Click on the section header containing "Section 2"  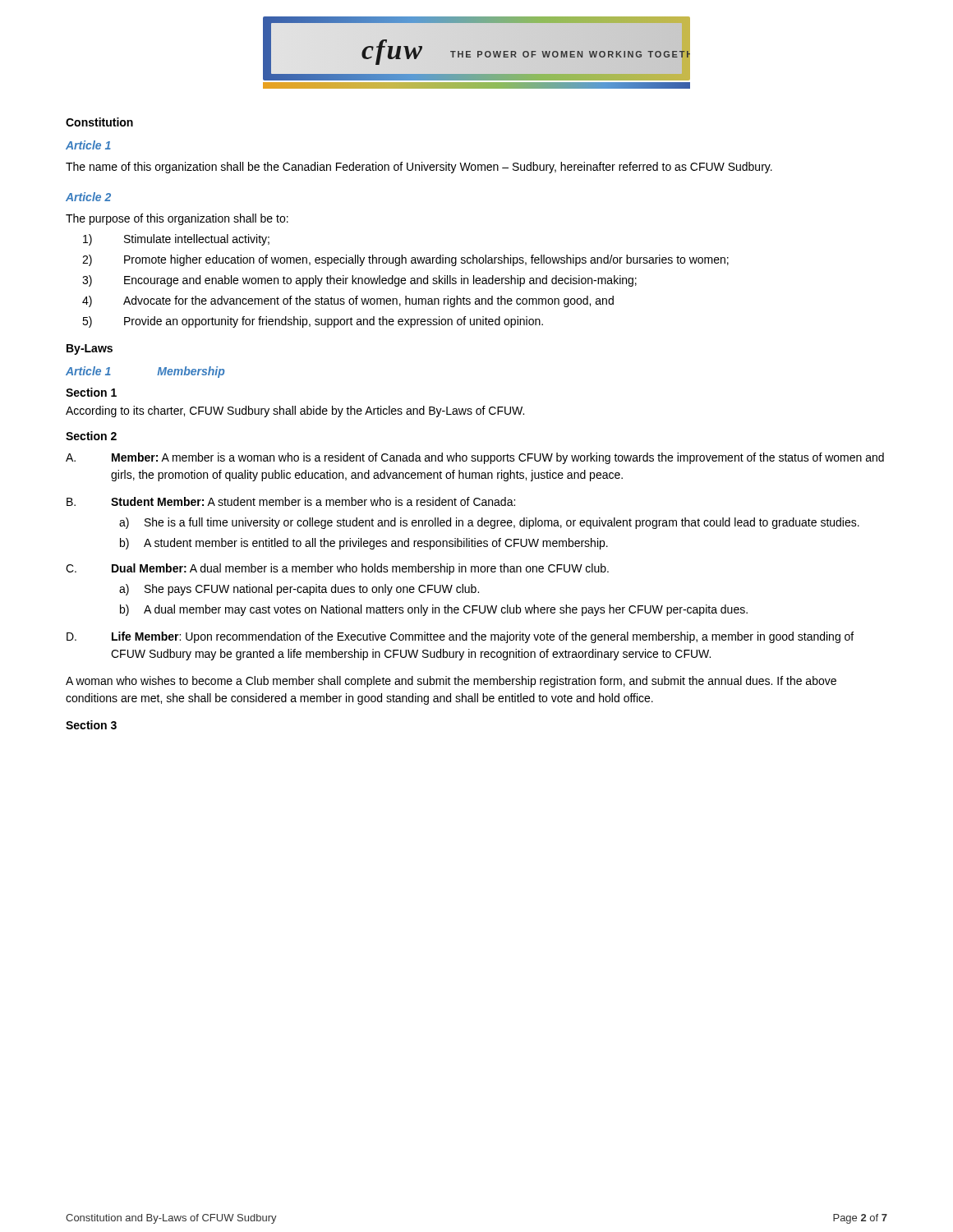click(x=91, y=436)
